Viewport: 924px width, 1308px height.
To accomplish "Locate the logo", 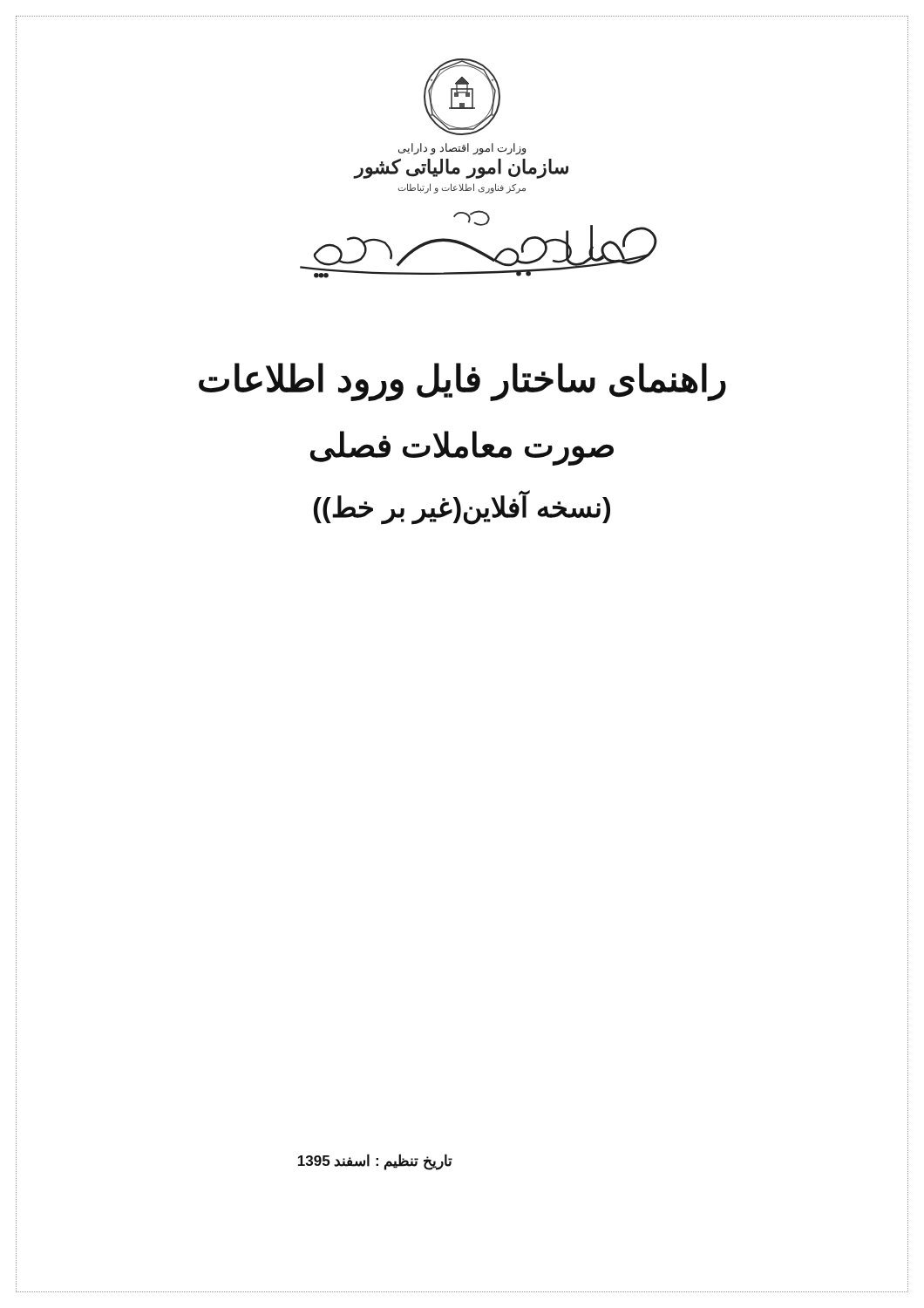I will tap(462, 97).
